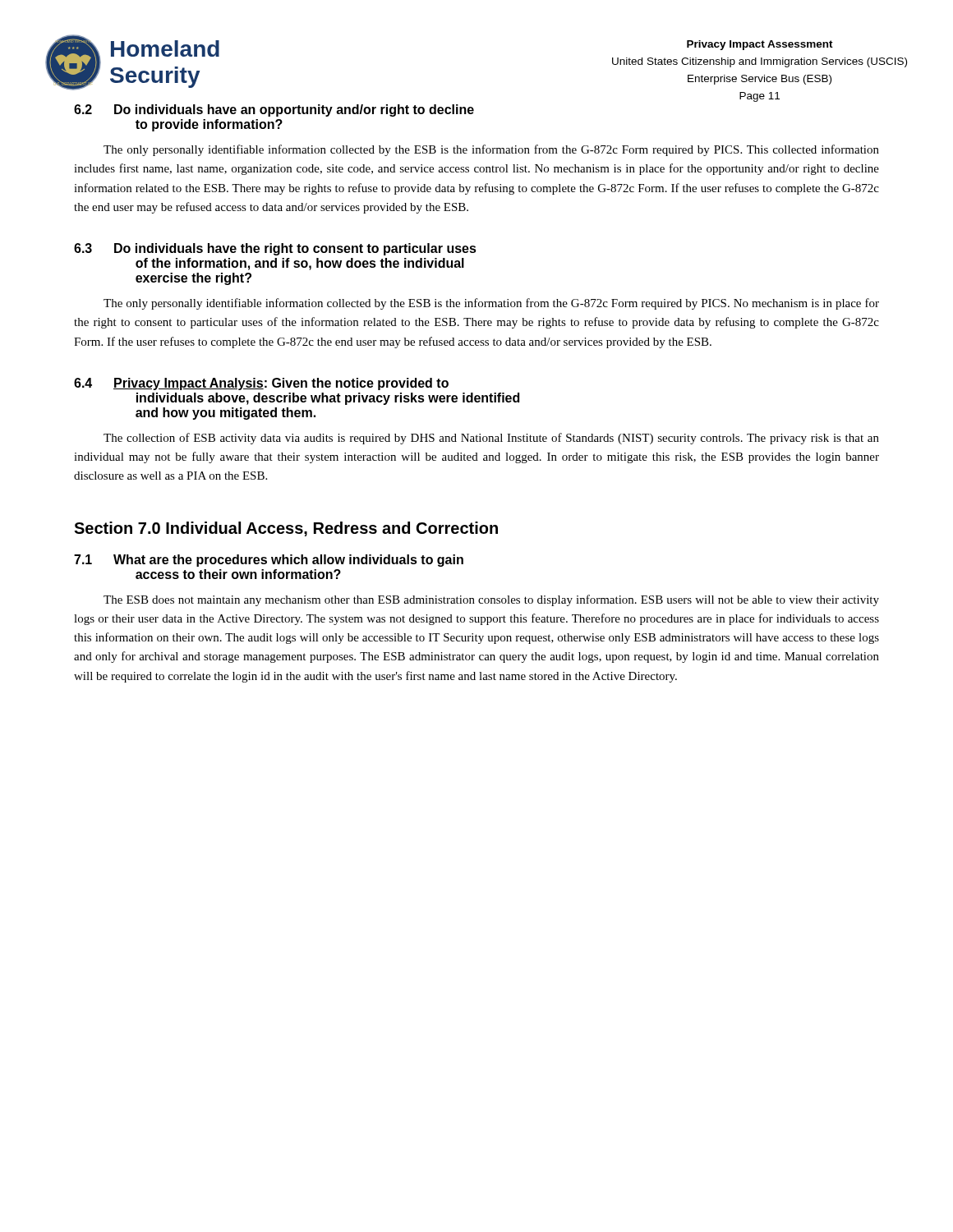Locate the block of text that opens with "The ESB does"

pos(476,637)
